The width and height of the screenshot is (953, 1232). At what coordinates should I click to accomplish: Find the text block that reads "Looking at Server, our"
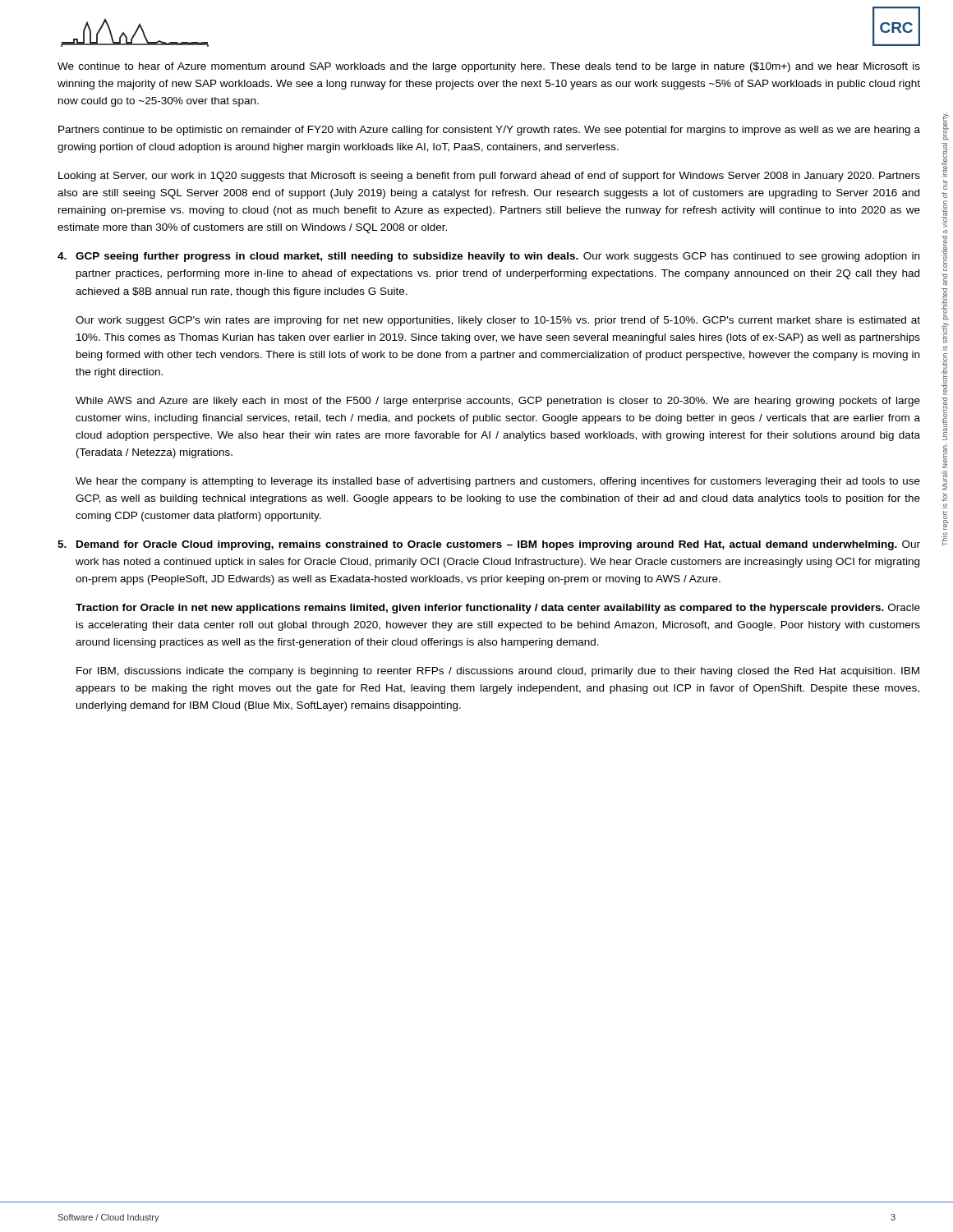tap(489, 201)
